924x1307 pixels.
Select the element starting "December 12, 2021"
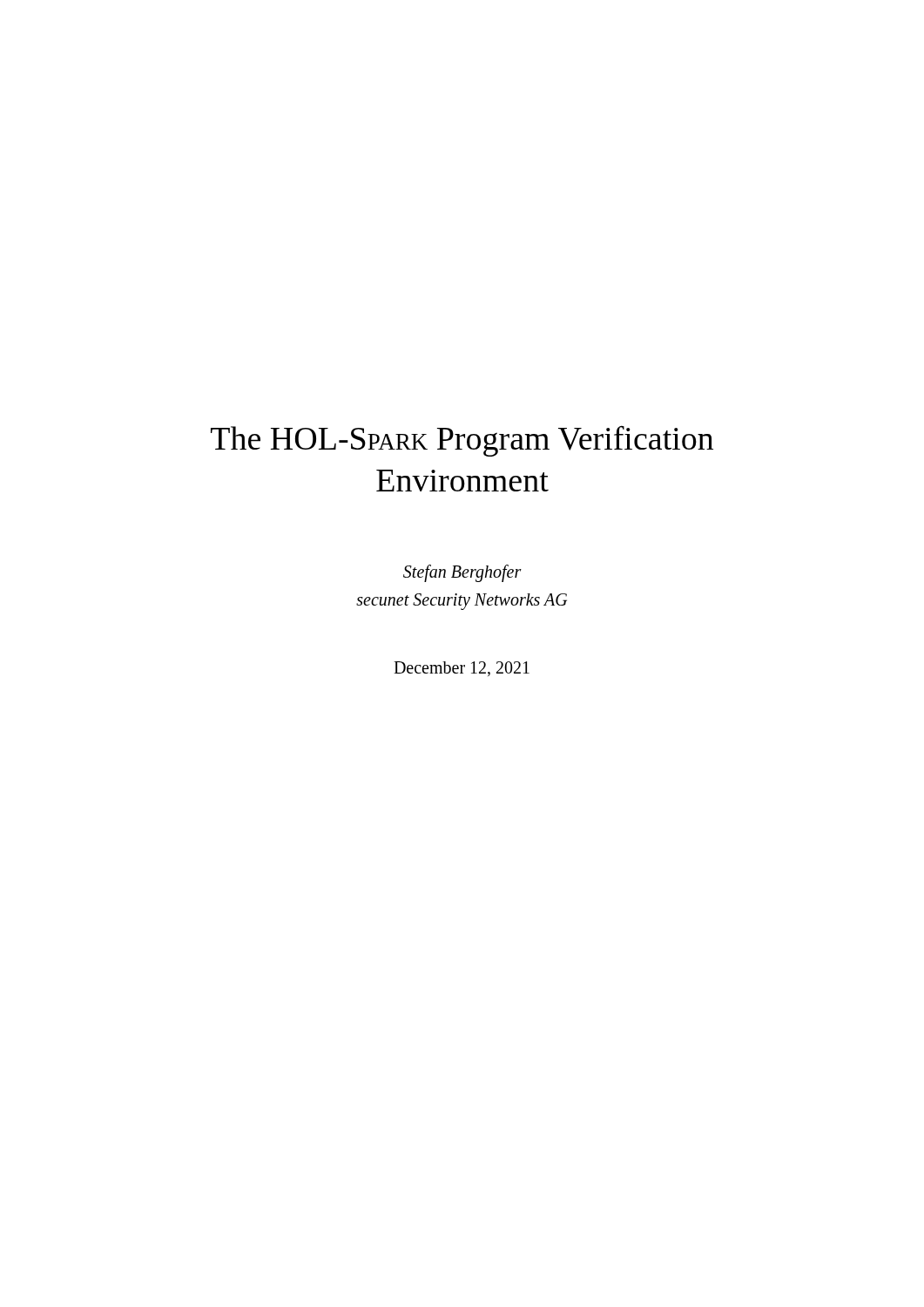[x=462, y=667]
